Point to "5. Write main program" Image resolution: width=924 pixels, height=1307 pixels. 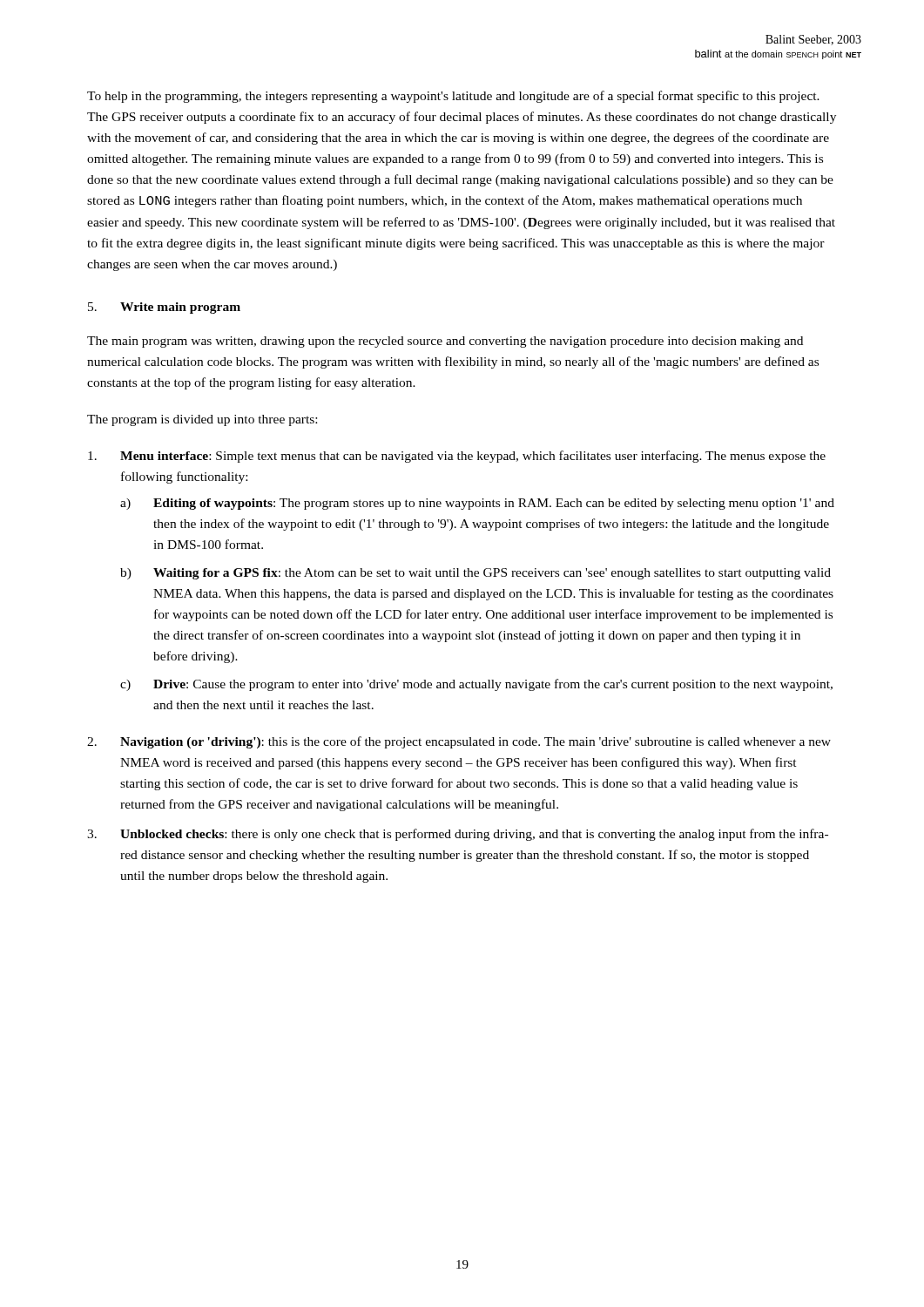click(164, 307)
